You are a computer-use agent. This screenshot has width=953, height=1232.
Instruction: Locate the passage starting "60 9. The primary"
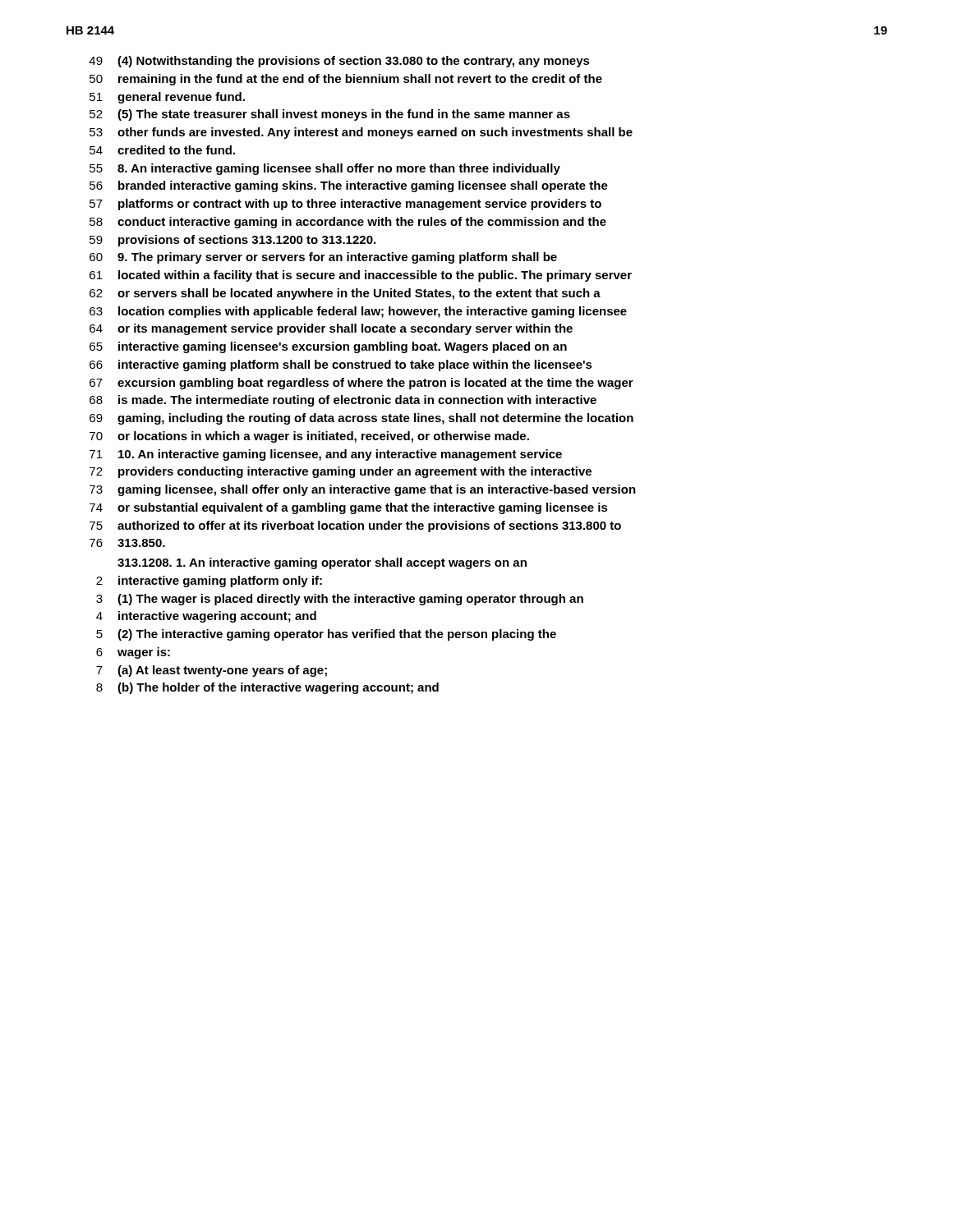[476, 257]
